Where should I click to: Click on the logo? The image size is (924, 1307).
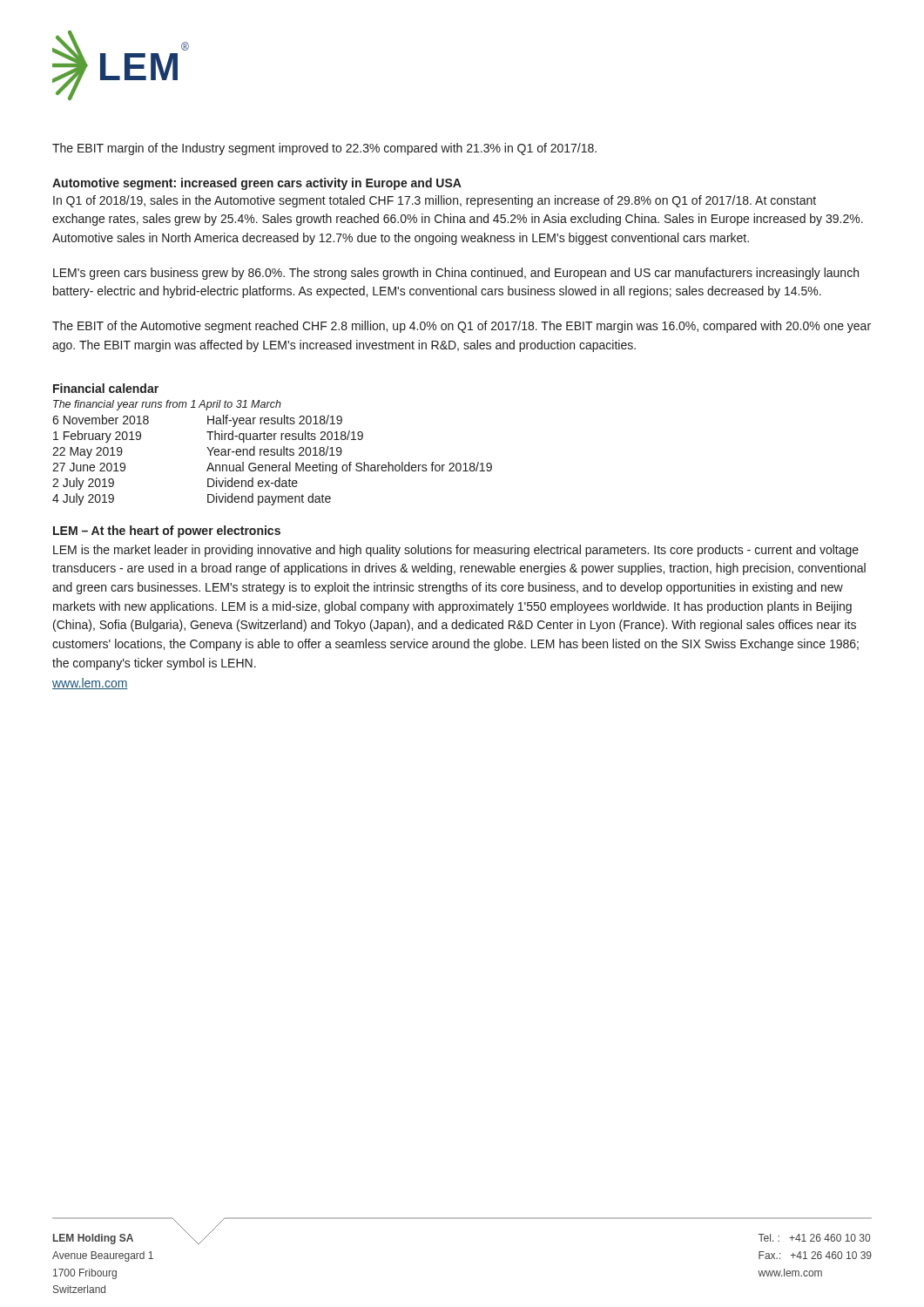122,67
